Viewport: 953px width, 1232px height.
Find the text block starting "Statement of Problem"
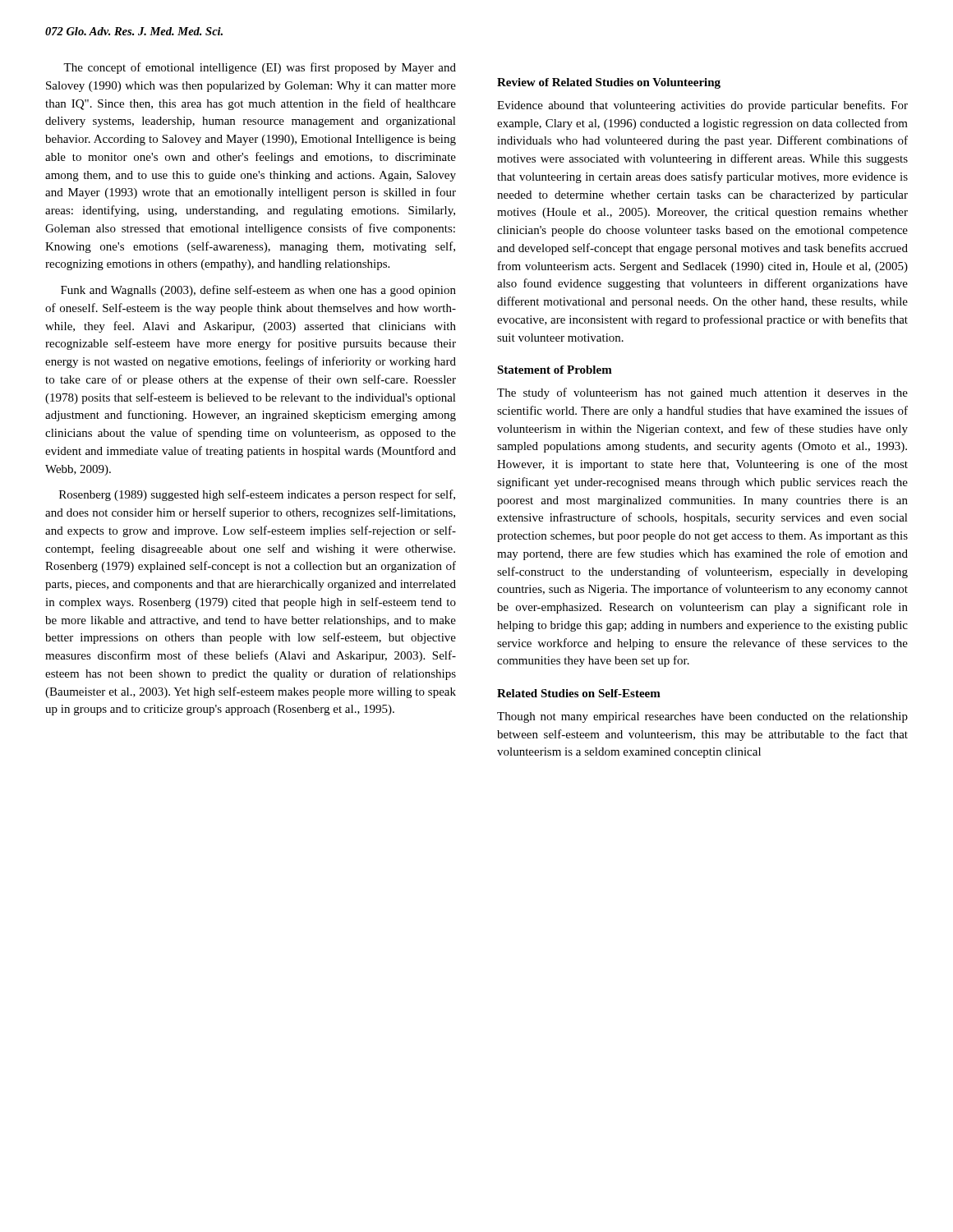tap(554, 370)
